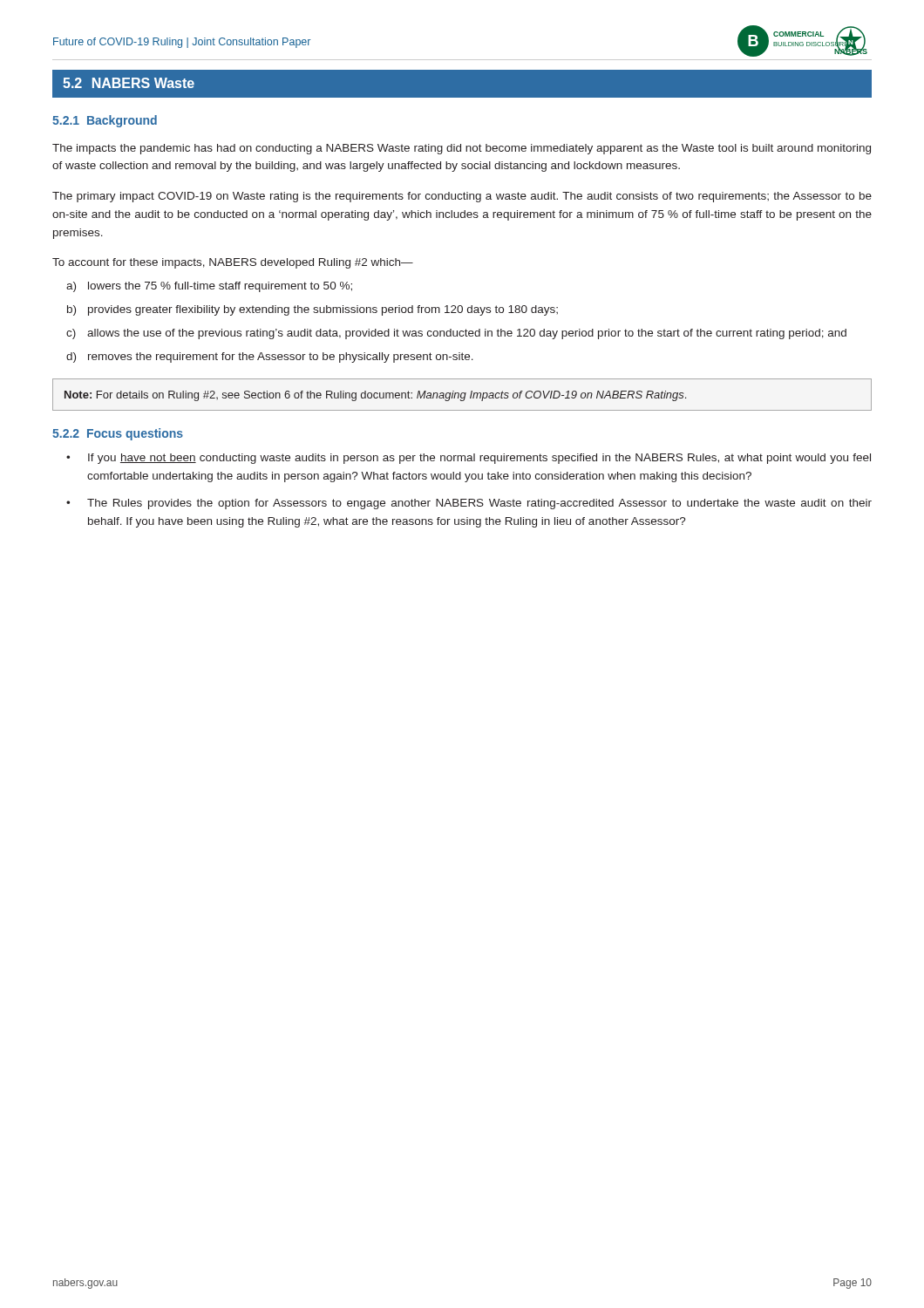Click on the list item containing "d) removes the requirement"
The width and height of the screenshot is (924, 1308).
tap(462, 357)
